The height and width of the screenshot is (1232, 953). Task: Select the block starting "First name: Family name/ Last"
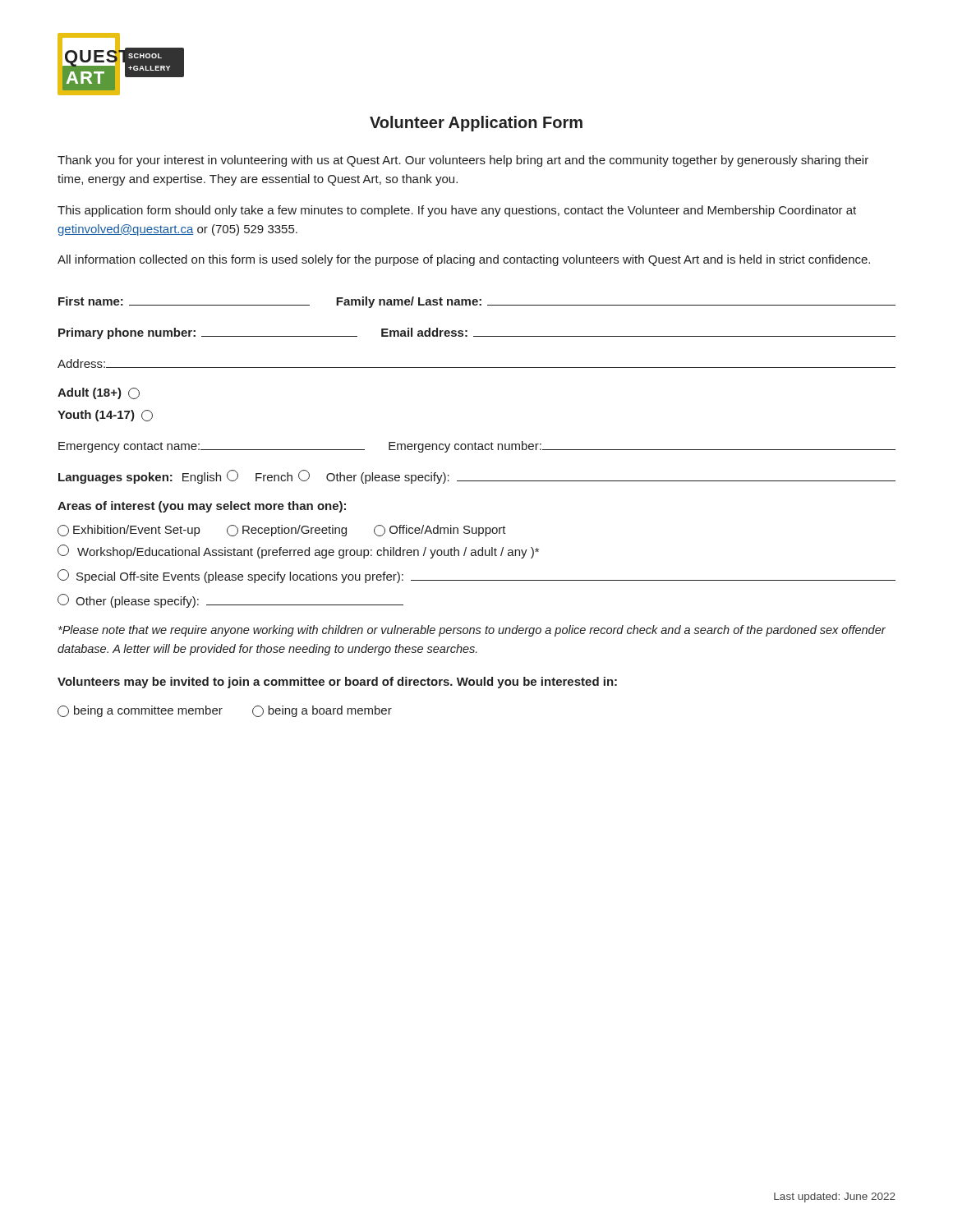tap(476, 300)
